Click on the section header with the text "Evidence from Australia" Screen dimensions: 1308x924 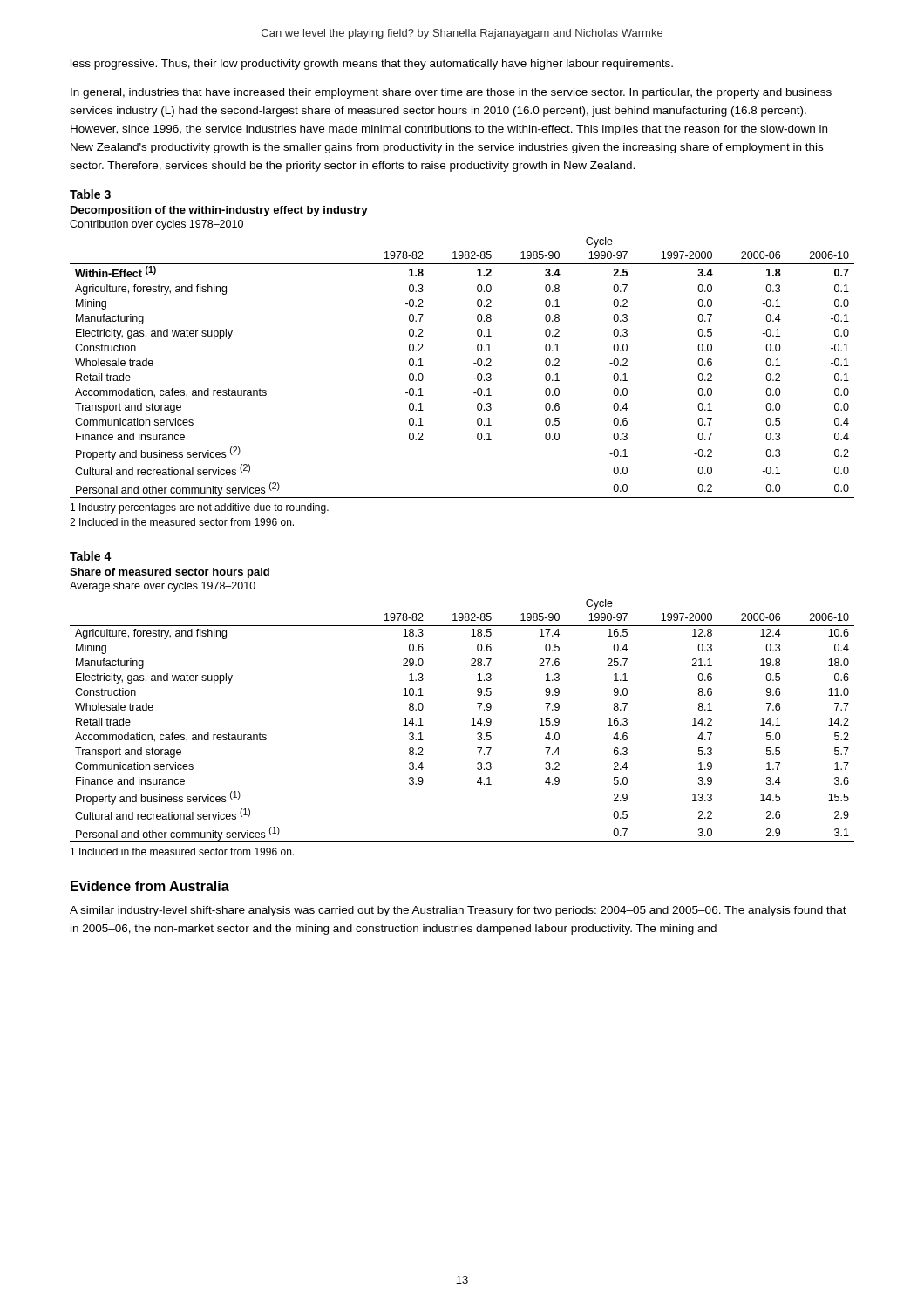(x=149, y=886)
